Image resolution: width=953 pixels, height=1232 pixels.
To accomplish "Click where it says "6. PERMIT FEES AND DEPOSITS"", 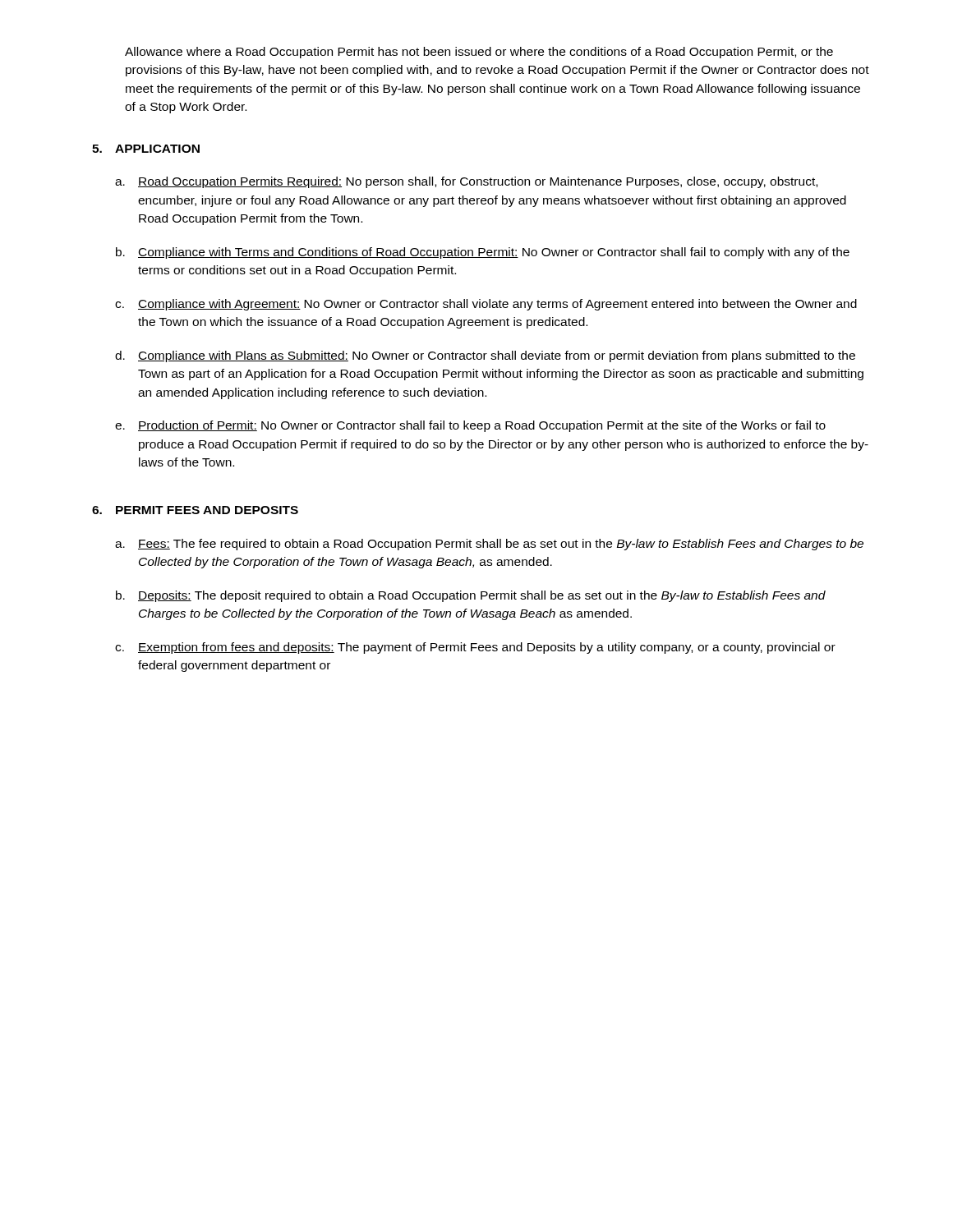I will click(195, 511).
